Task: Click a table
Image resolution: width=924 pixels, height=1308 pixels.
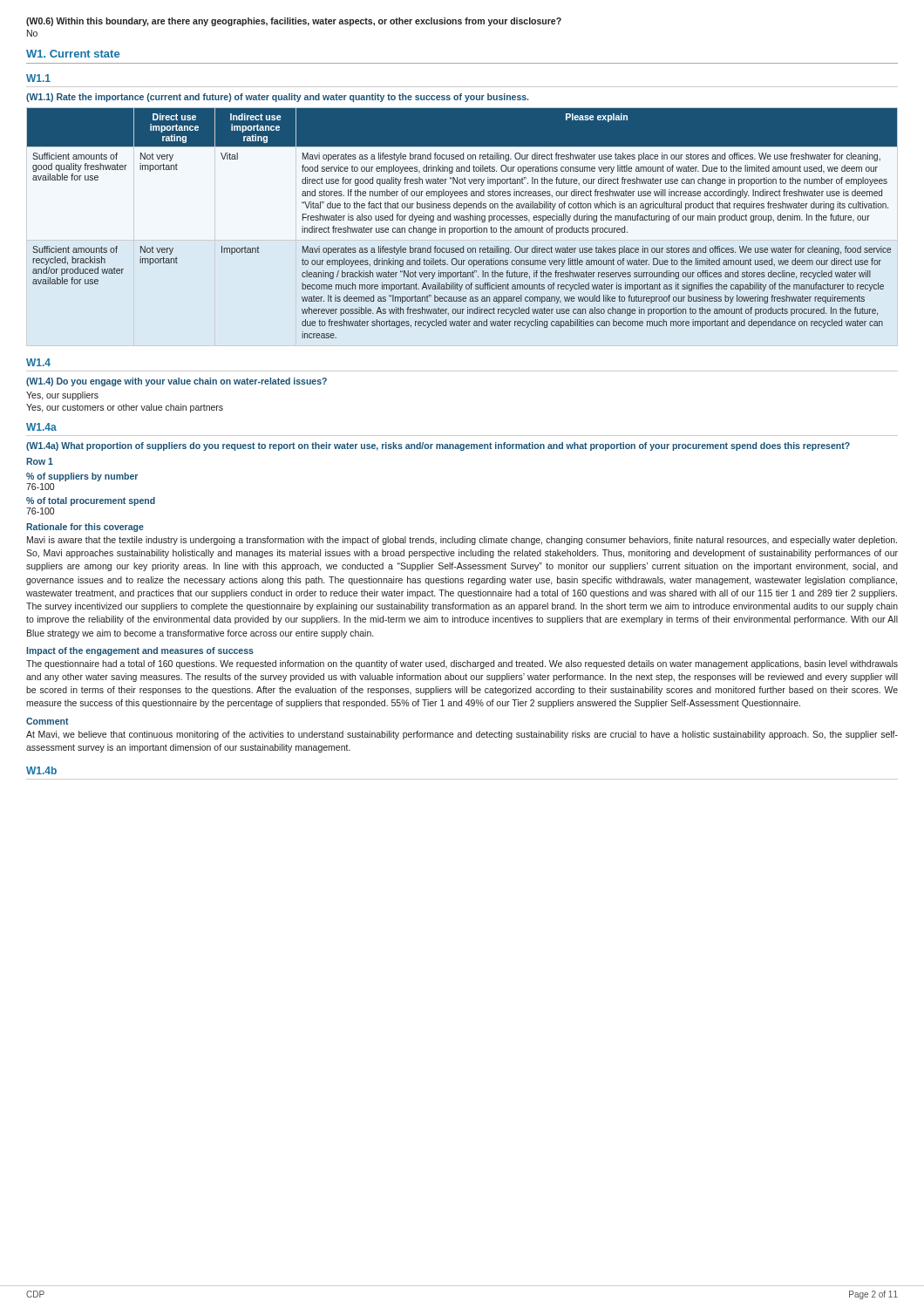Action: click(x=462, y=227)
